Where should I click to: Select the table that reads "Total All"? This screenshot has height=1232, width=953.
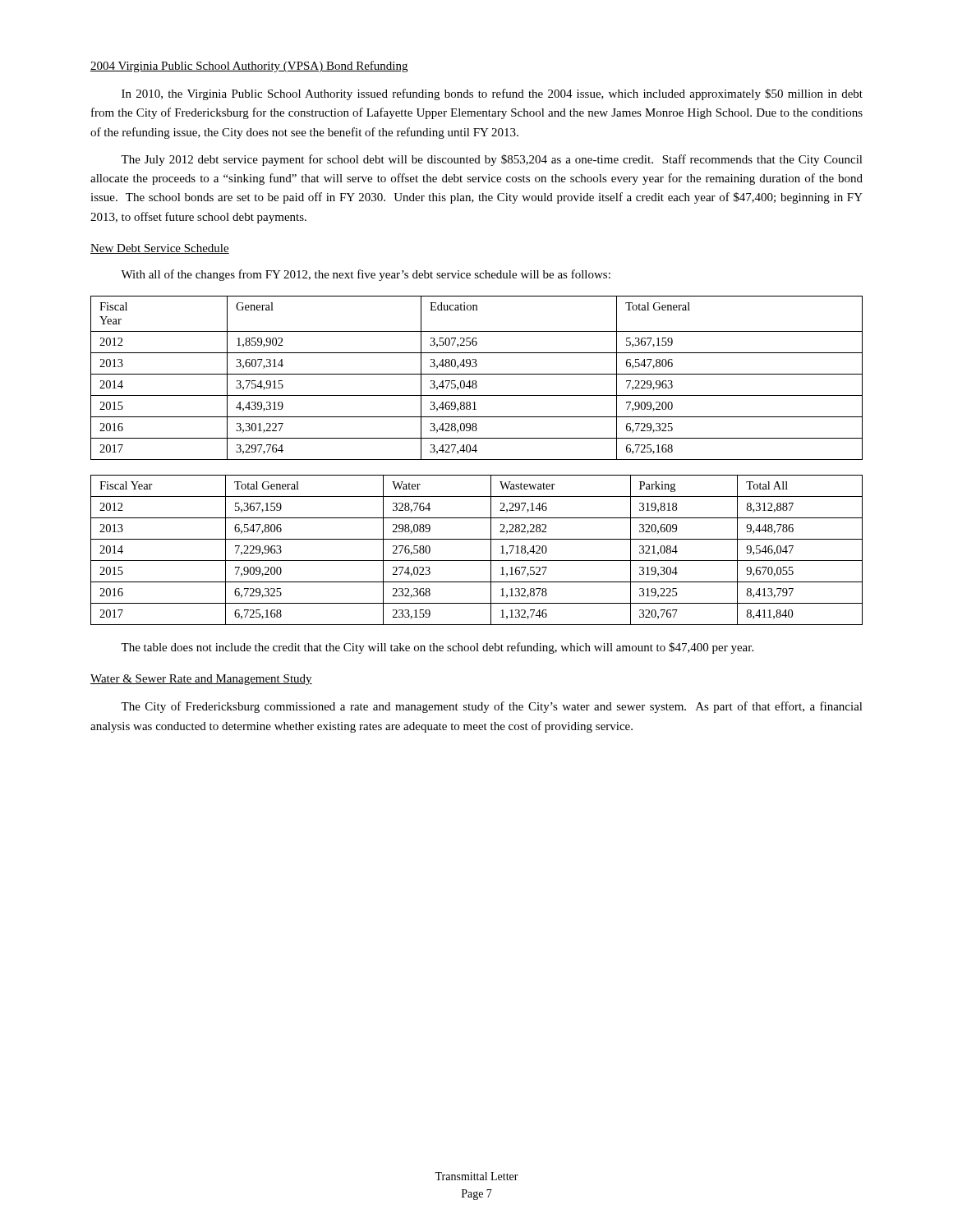tap(476, 550)
